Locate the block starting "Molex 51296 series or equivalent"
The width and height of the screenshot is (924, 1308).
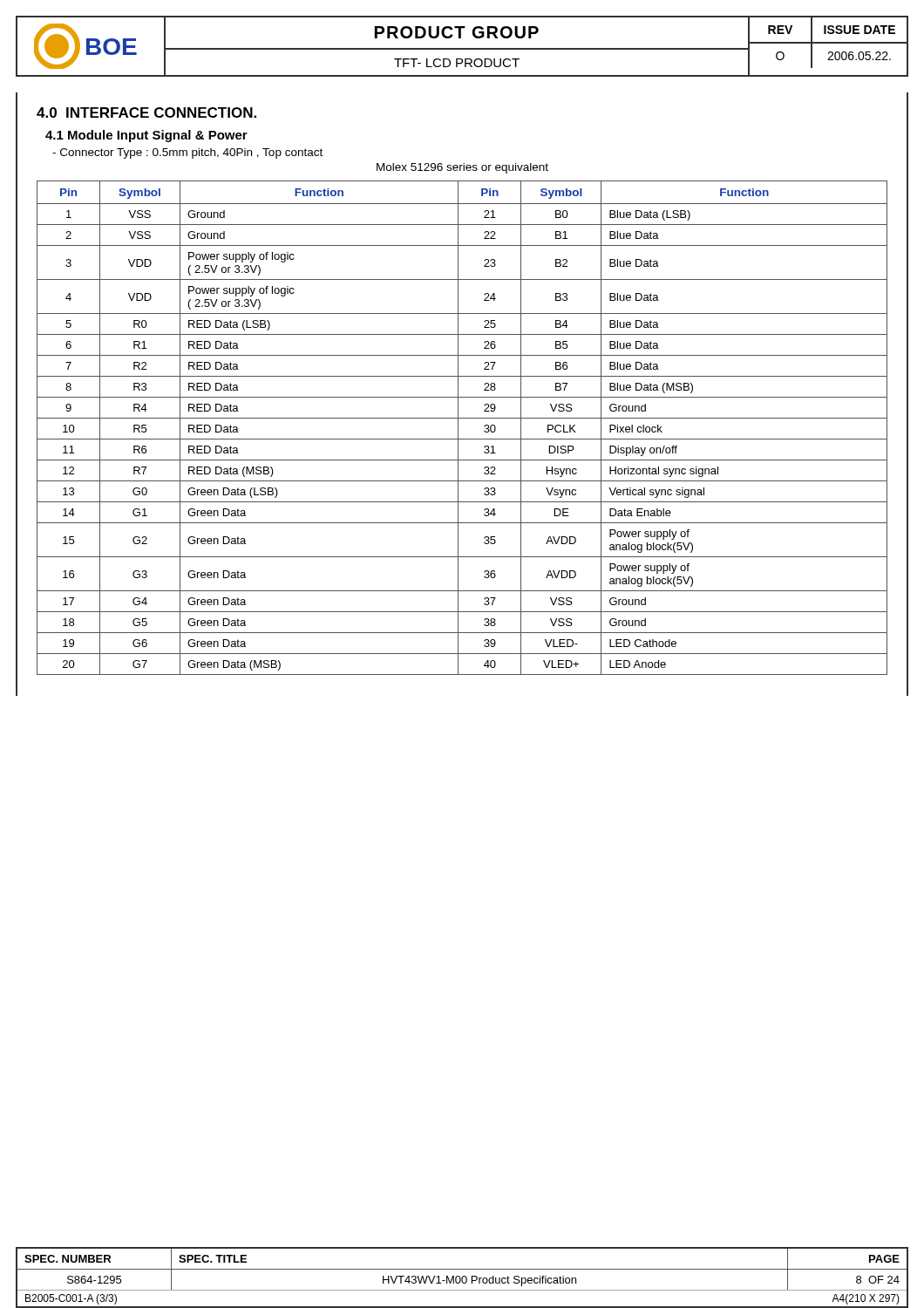[x=462, y=167]
